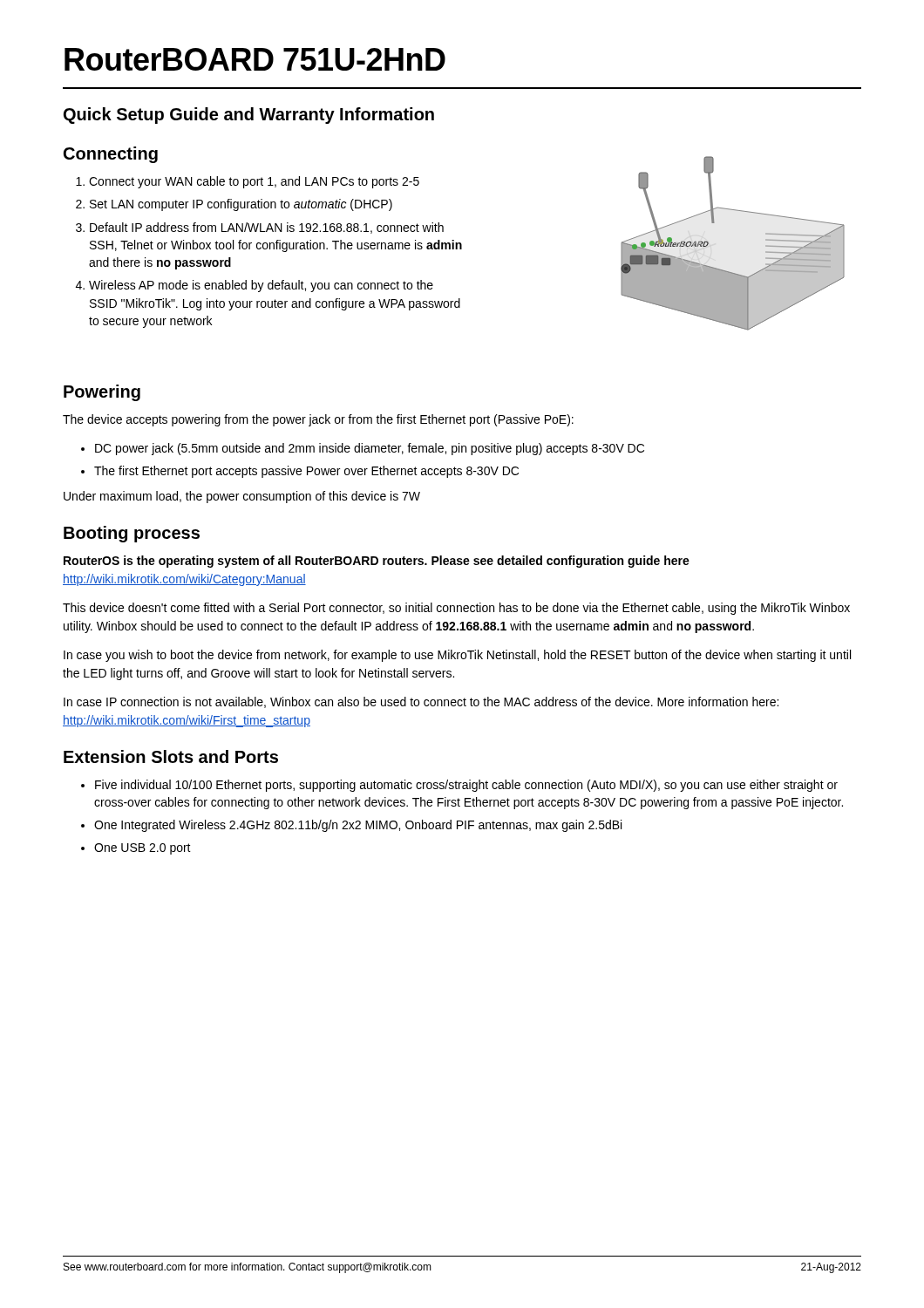The image size is (924, 1308).
Task: Select the illustration
Action: (717, 256)
